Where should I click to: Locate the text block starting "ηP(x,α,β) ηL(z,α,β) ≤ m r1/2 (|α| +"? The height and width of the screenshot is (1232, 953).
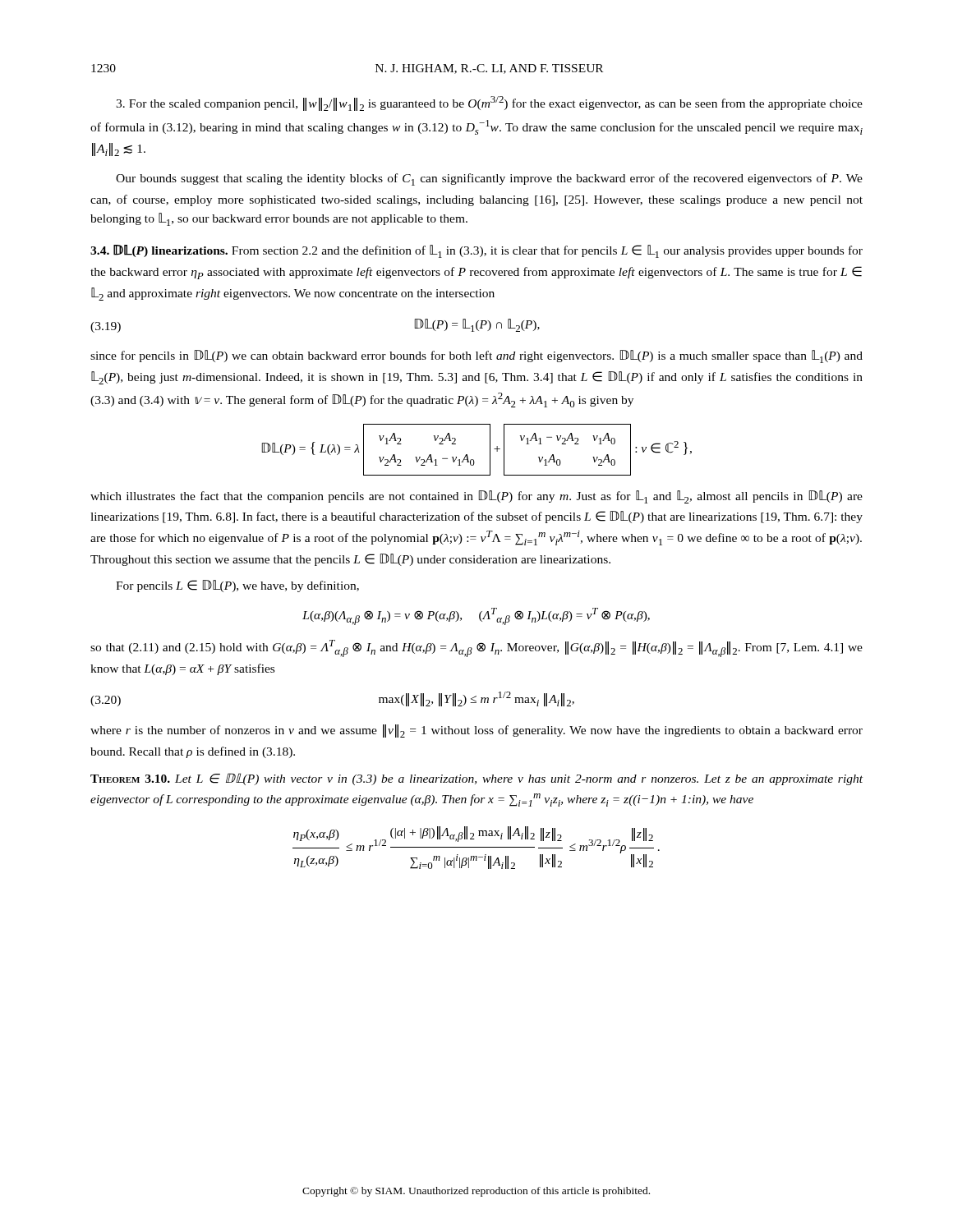[476, 848]
